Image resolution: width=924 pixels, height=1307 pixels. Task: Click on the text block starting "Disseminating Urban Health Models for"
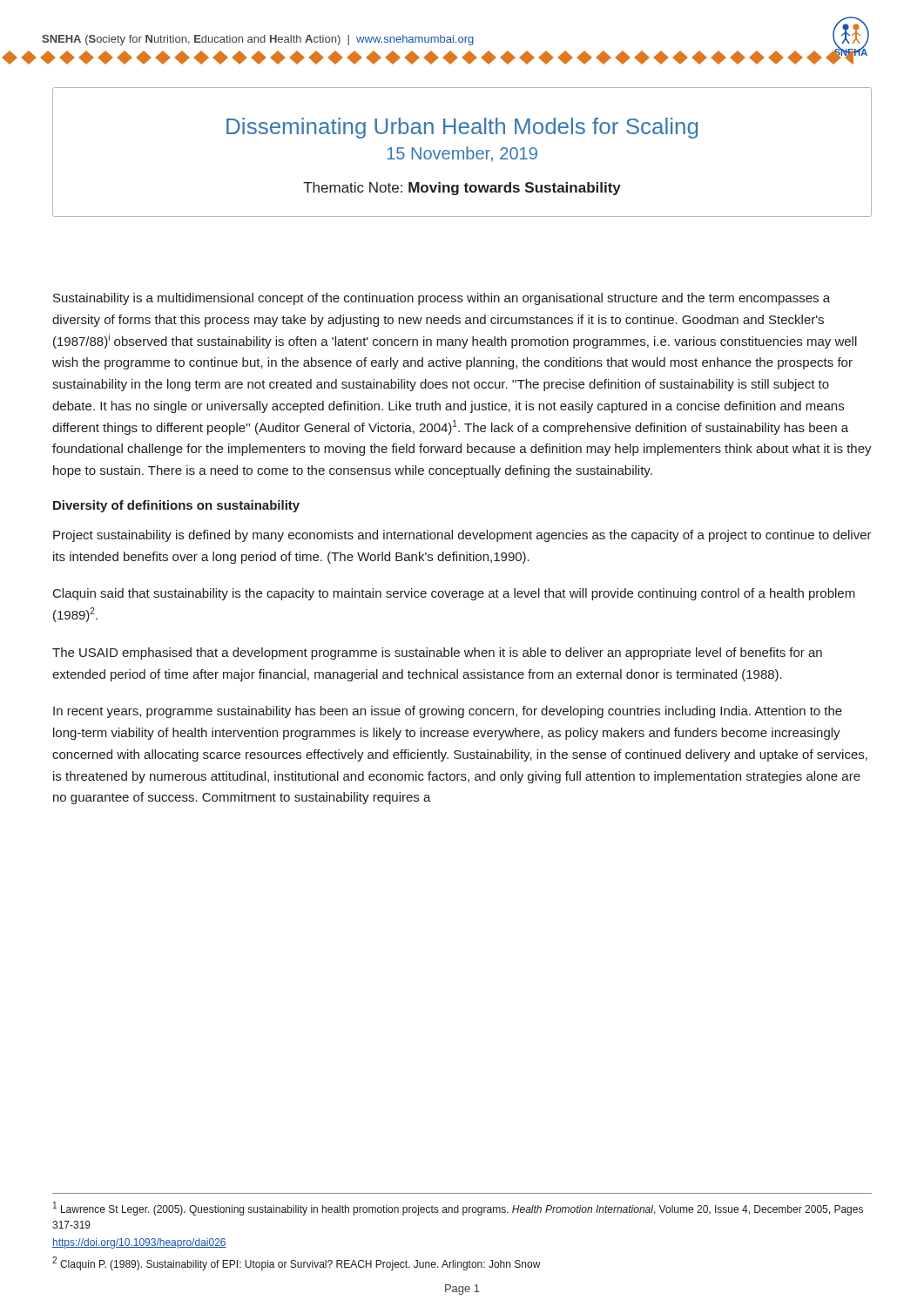pos(462,155)
